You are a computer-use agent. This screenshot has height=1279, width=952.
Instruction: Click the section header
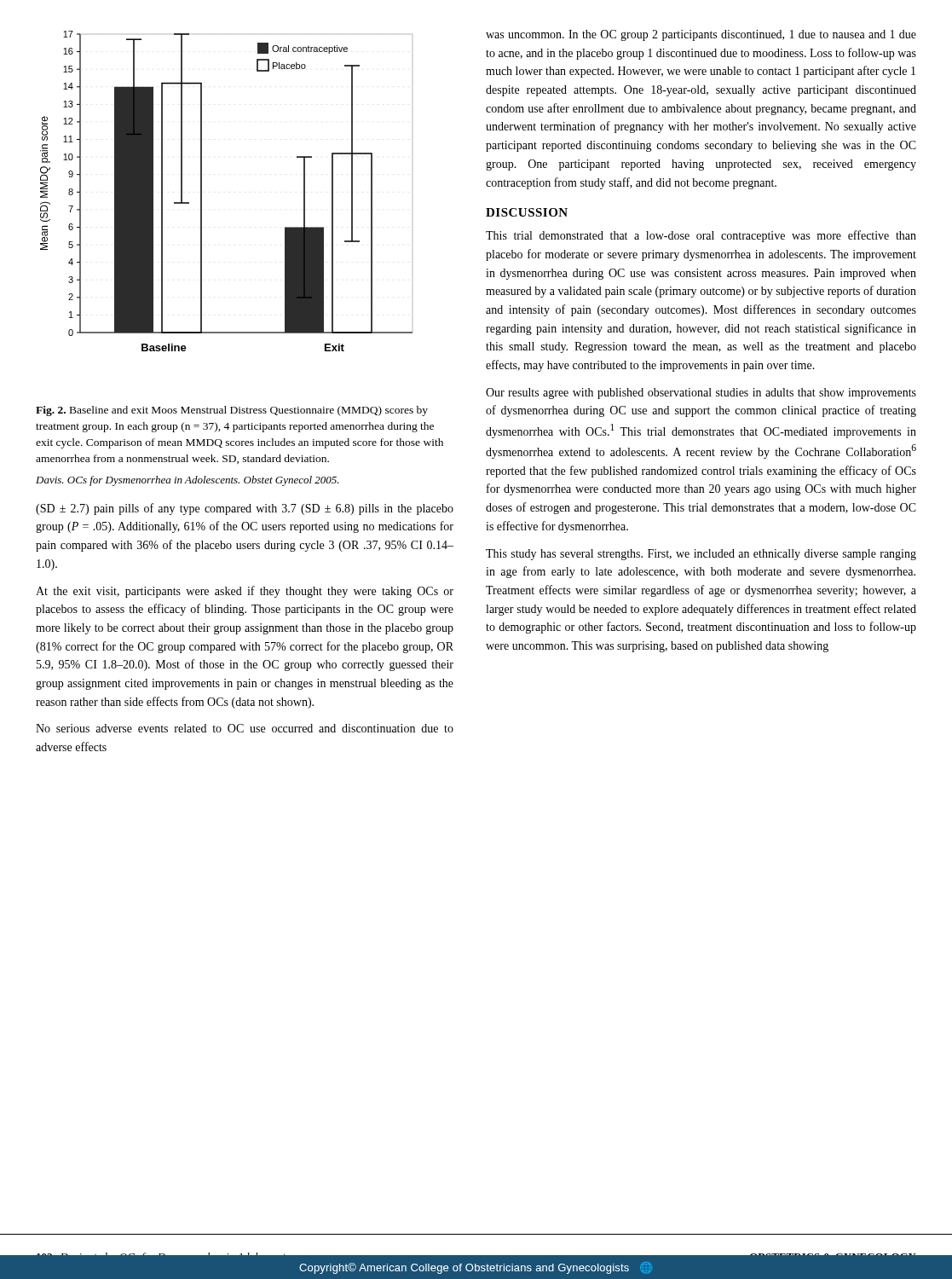click(x=527, y=213)
